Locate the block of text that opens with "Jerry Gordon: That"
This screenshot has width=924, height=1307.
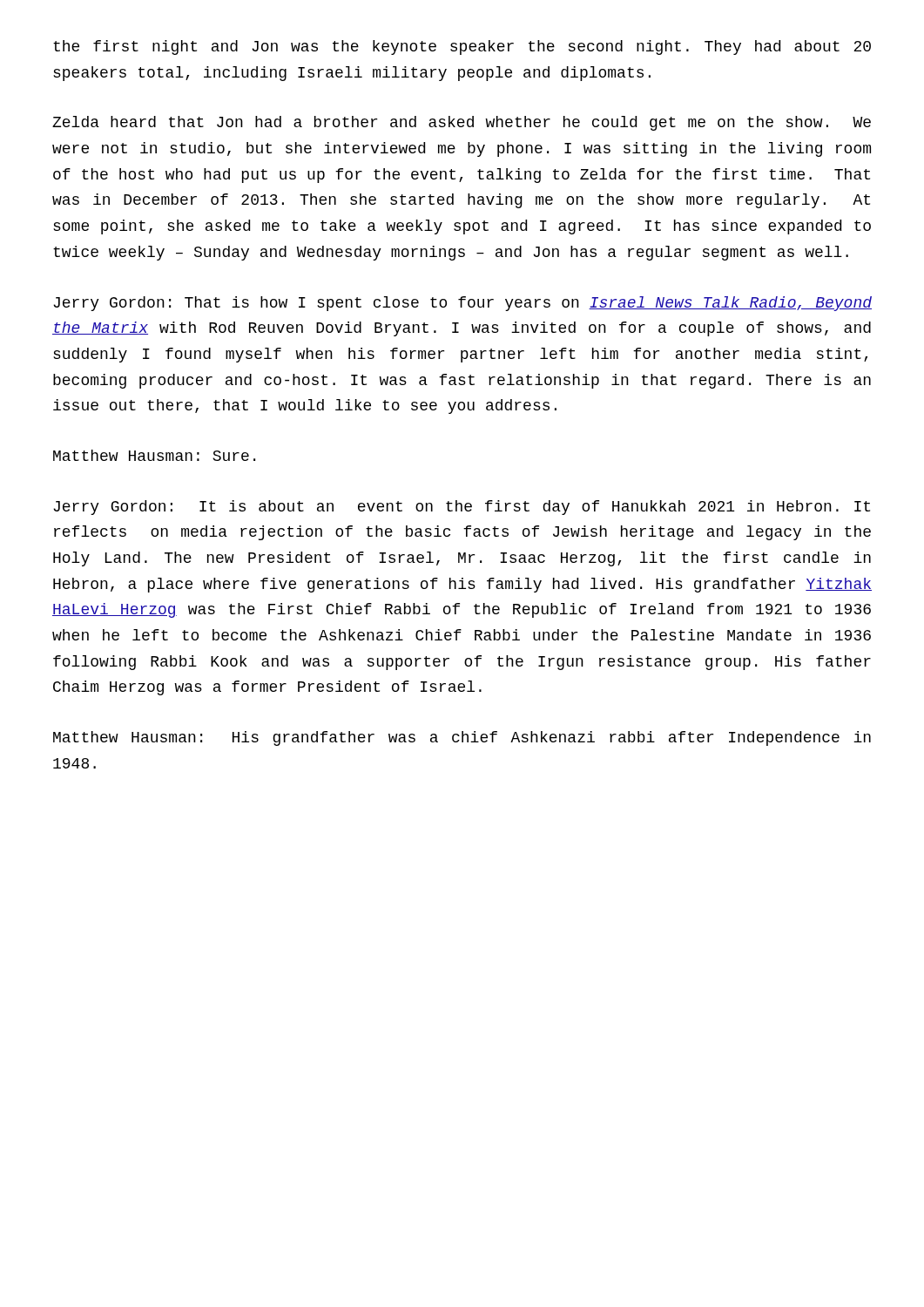(x=462, y=355)
